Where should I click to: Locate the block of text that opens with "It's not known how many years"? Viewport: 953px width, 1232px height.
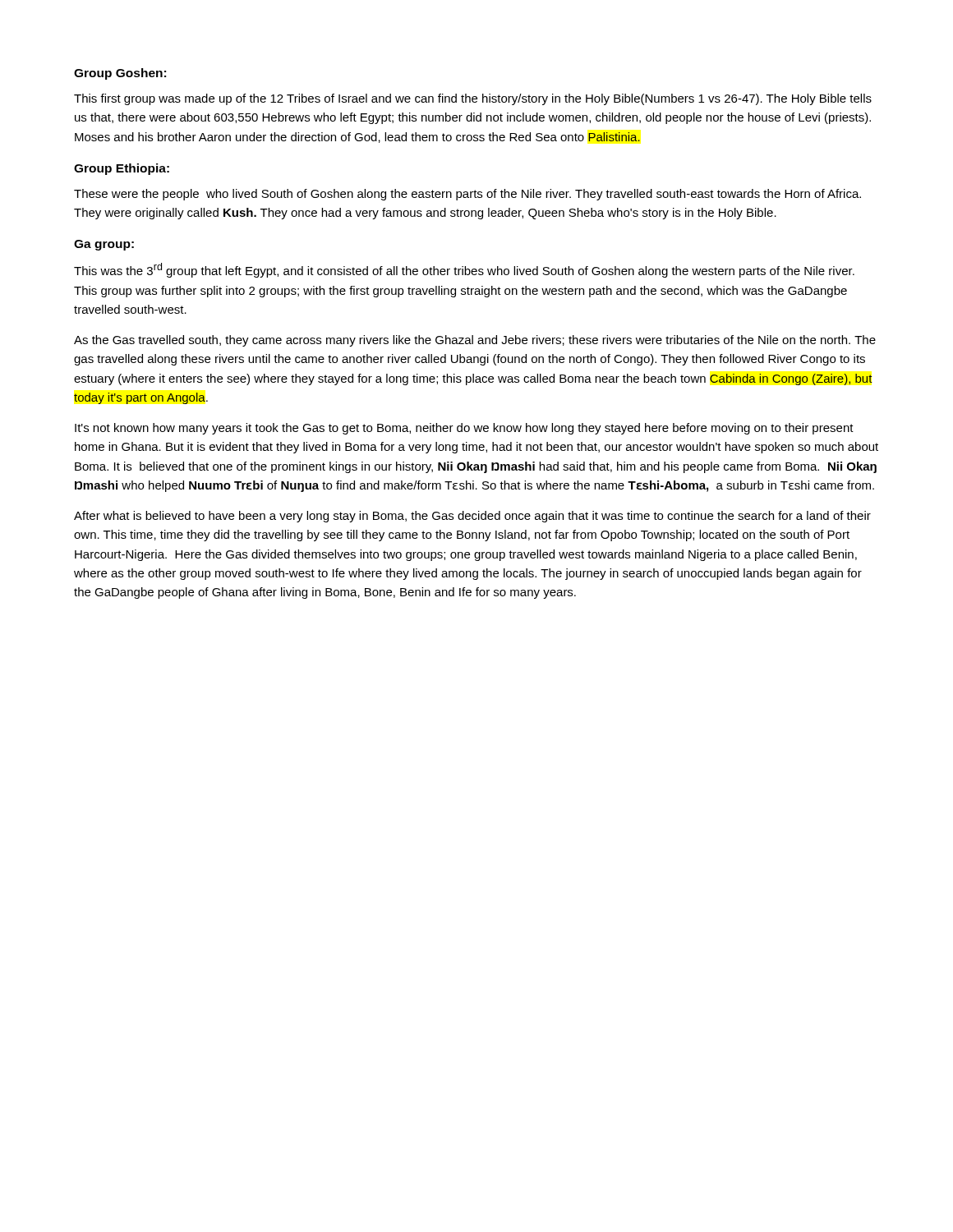point(476,456)
